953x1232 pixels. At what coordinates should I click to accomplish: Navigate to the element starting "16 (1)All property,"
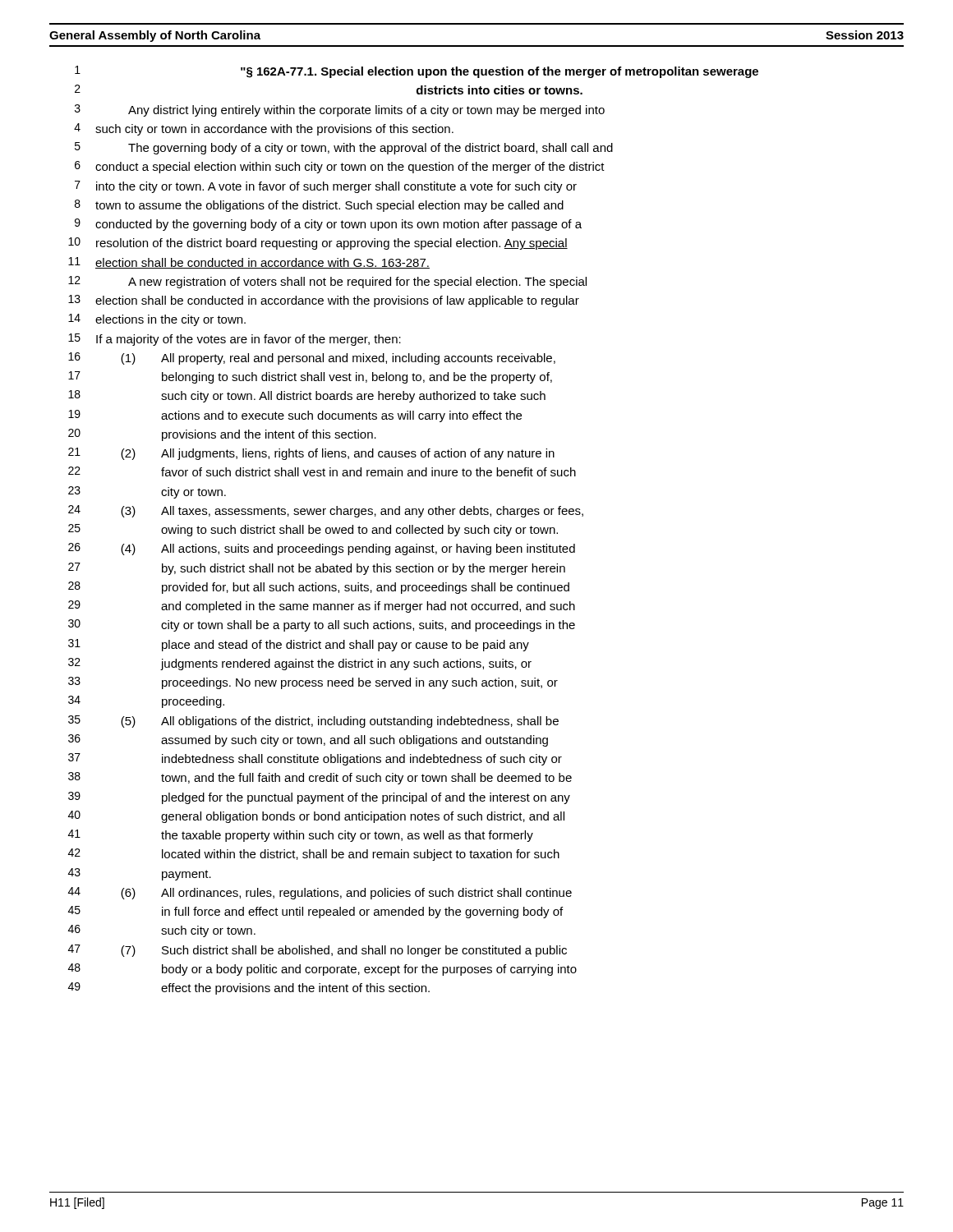[476, 396]
